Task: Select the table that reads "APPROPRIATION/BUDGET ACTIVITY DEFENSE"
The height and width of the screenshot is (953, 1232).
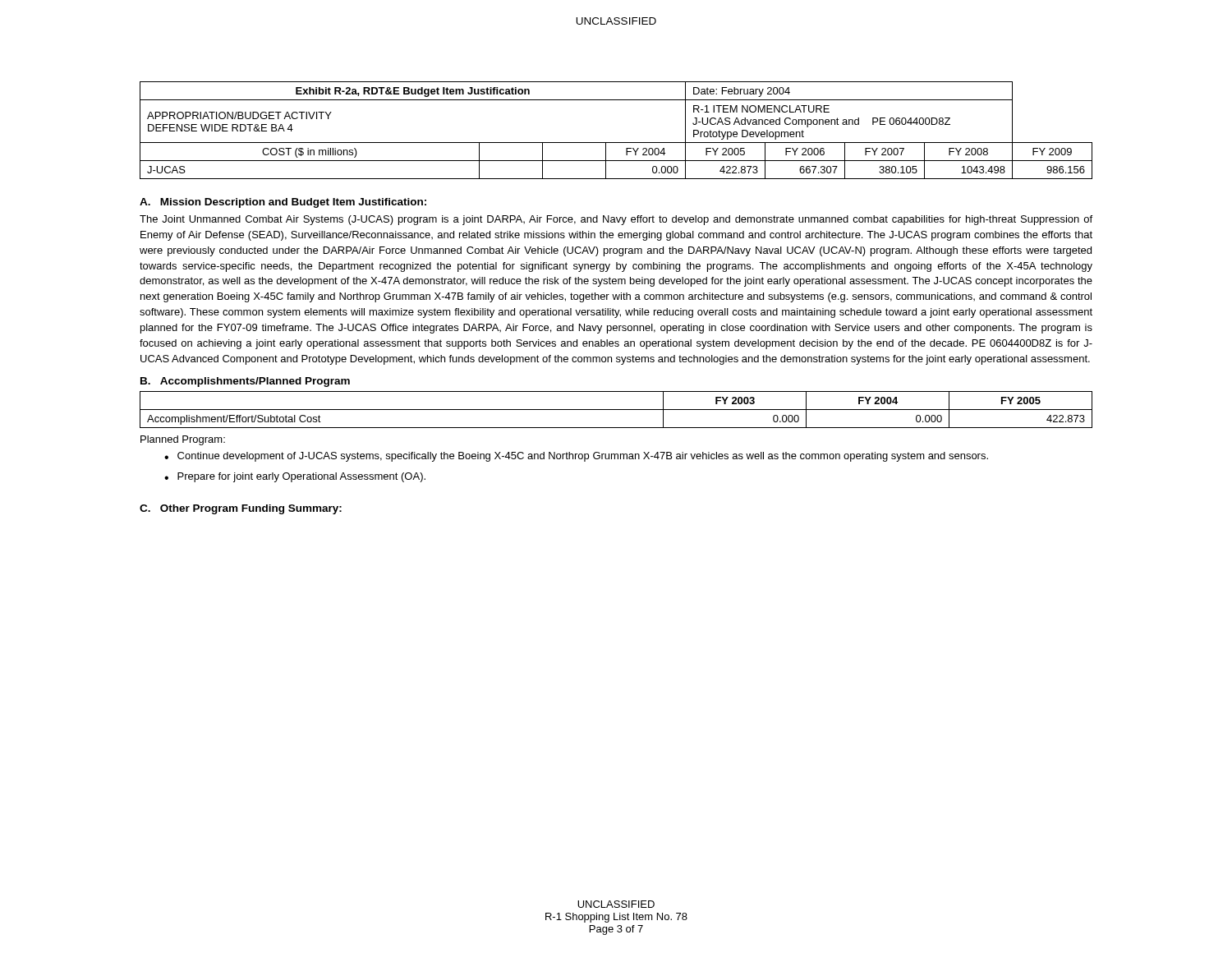Action: (616, 130)
